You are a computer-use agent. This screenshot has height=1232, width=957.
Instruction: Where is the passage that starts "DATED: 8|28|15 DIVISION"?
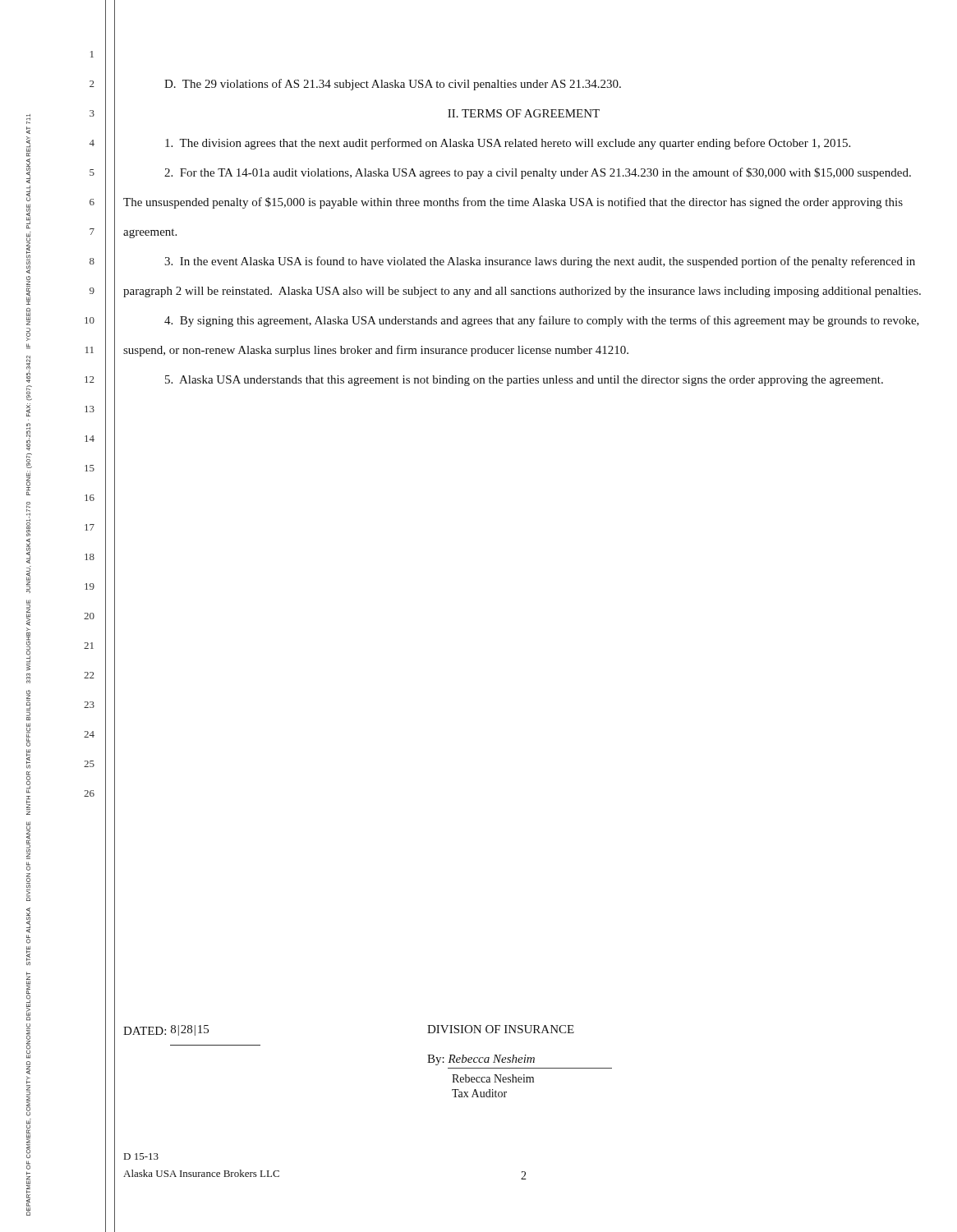pos(524,1057)
